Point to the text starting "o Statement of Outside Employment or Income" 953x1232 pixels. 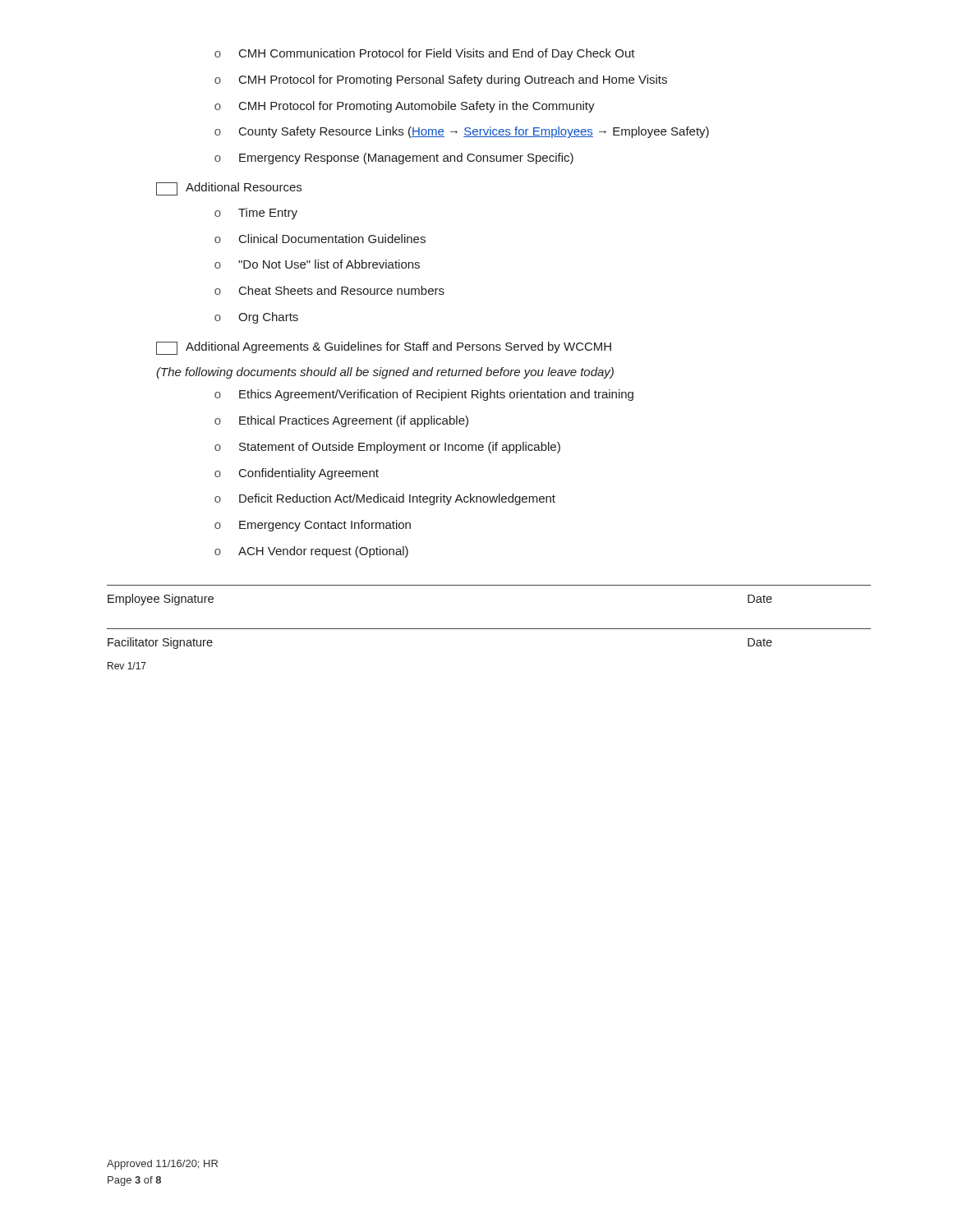click(536, 447)
